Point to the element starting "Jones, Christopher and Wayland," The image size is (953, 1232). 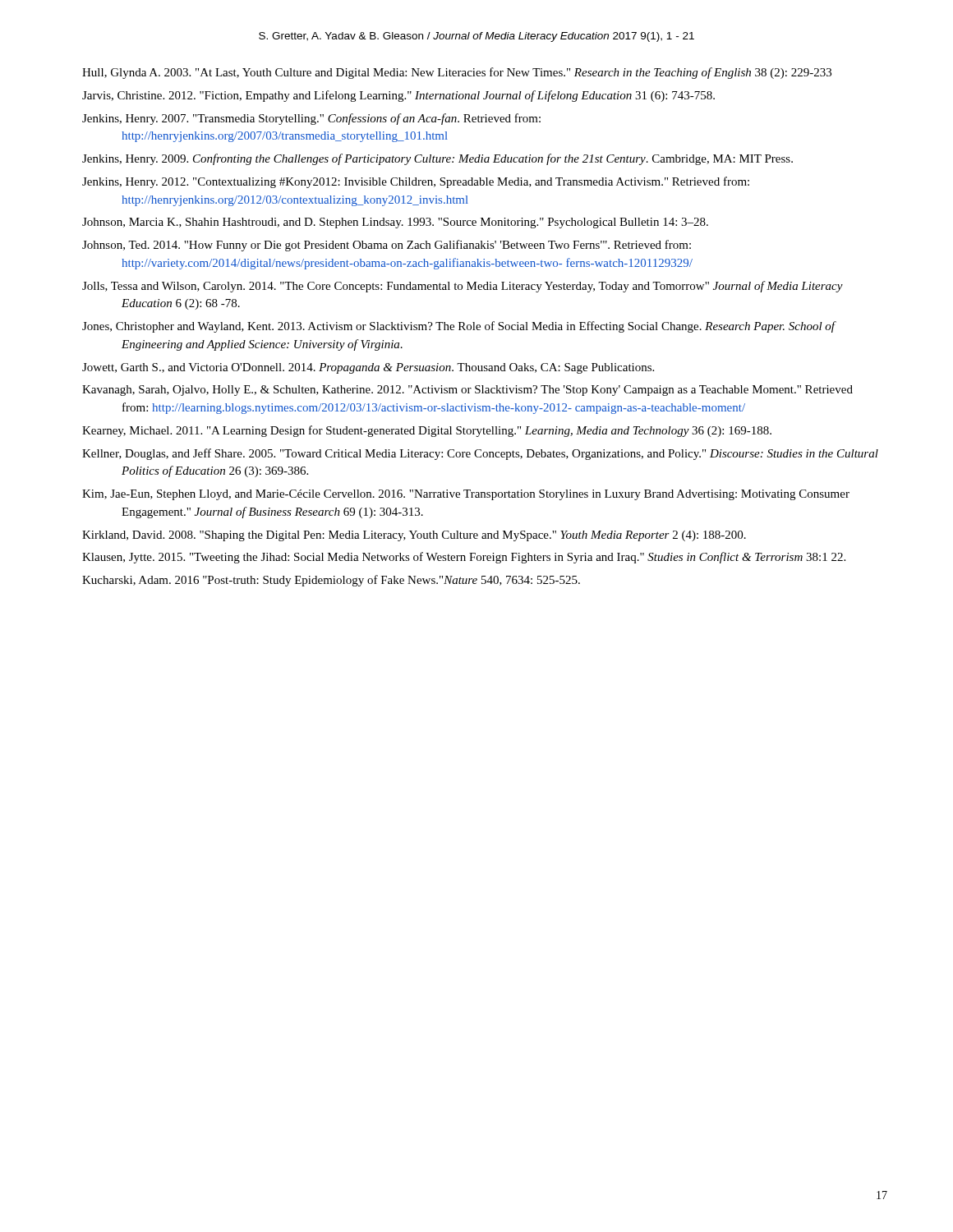coord(458,335)
